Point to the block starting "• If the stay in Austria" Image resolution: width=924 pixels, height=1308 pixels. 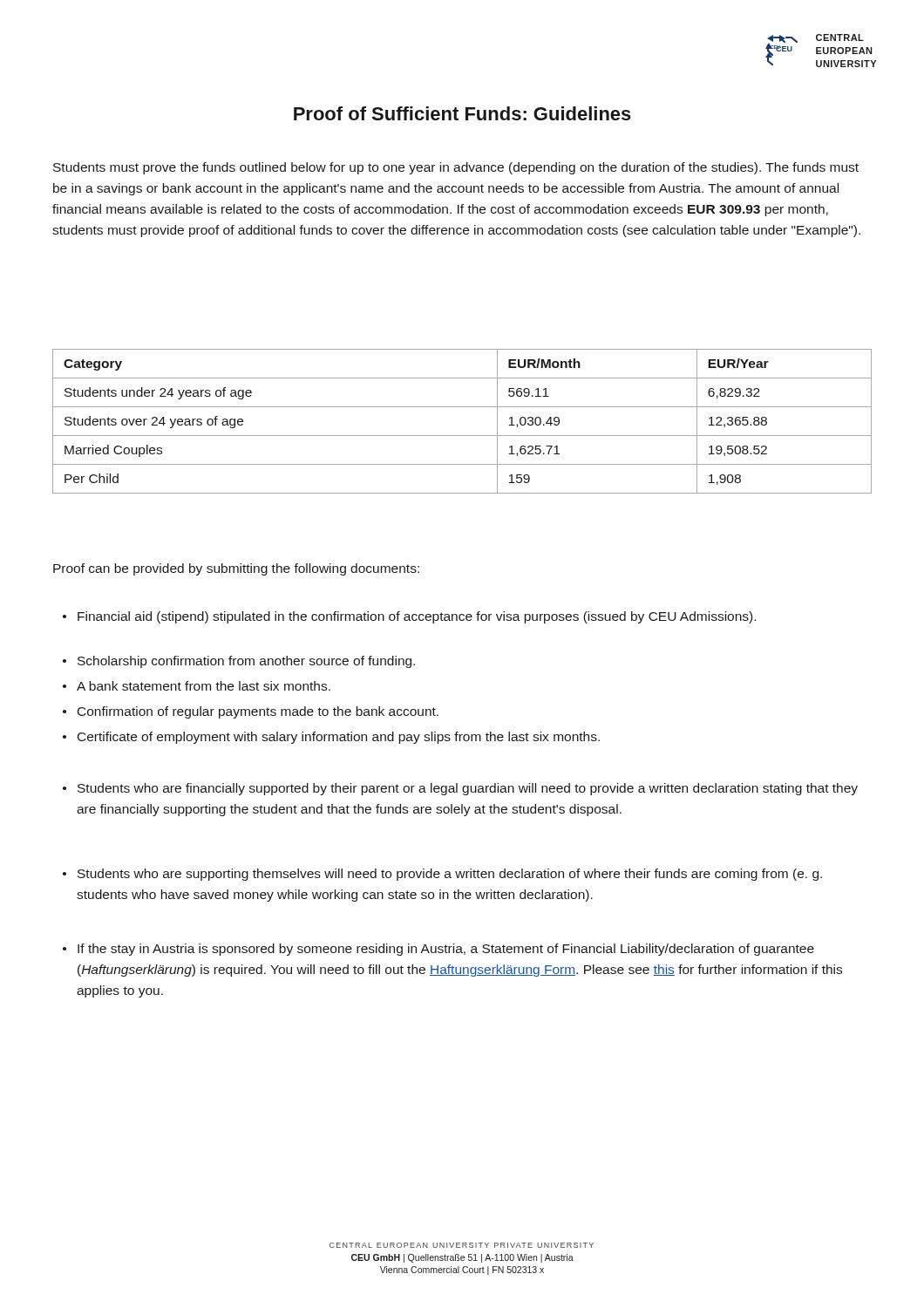(x=462, y=970)
